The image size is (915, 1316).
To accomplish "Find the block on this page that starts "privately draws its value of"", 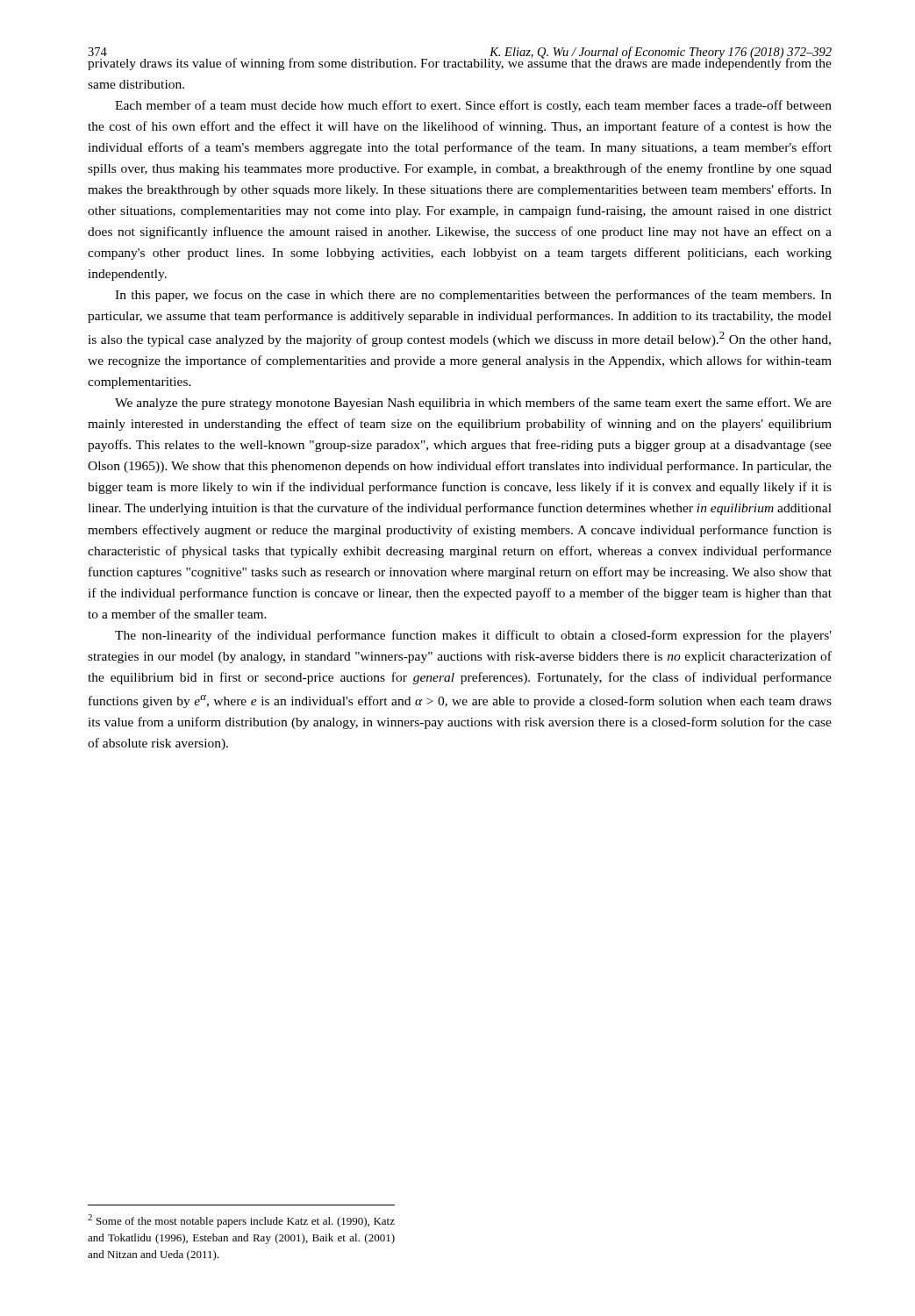I will (x=460, y=74).
